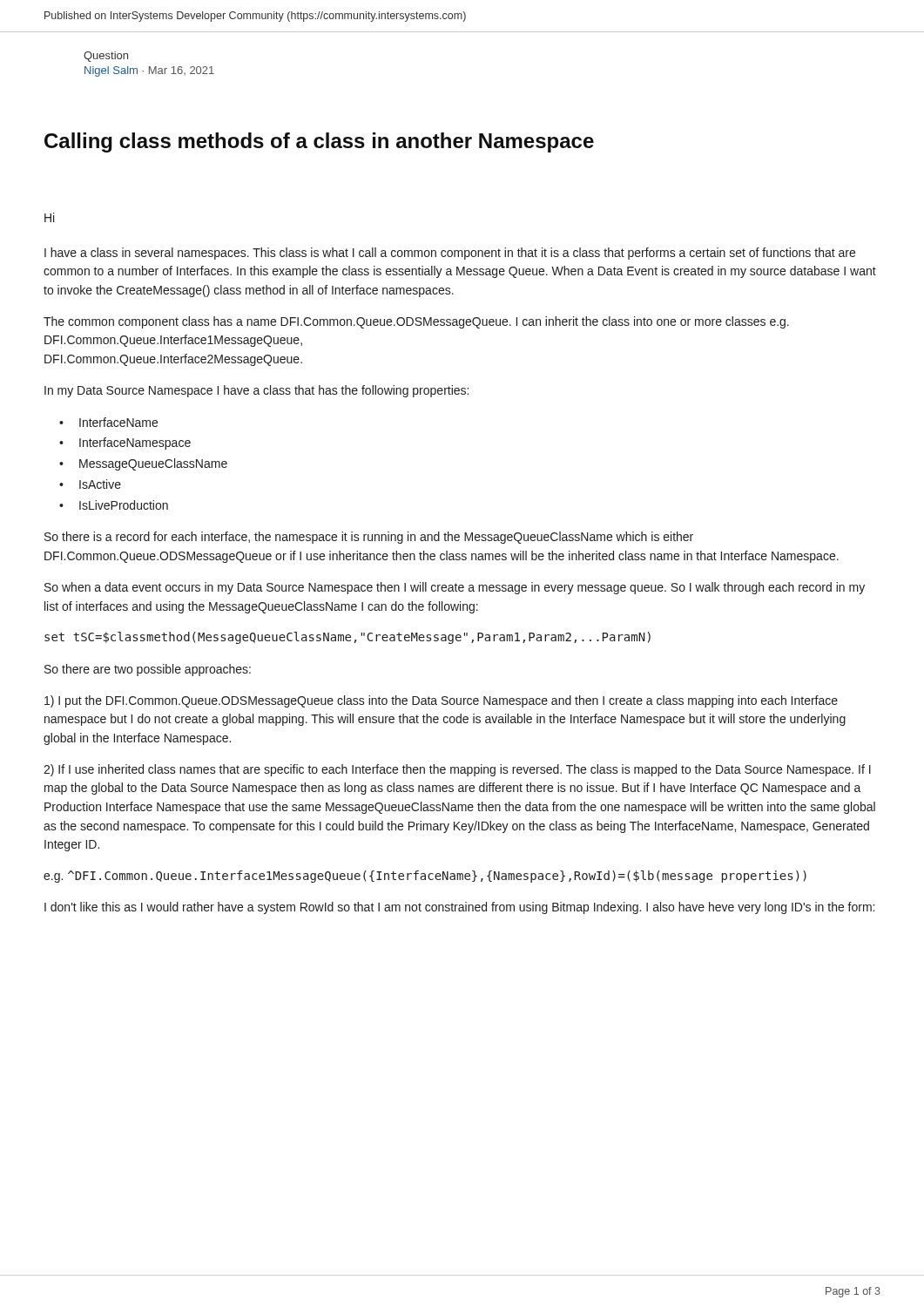The image size is (924, 1307).
Task: Locate the title
Action: [462, 141]
